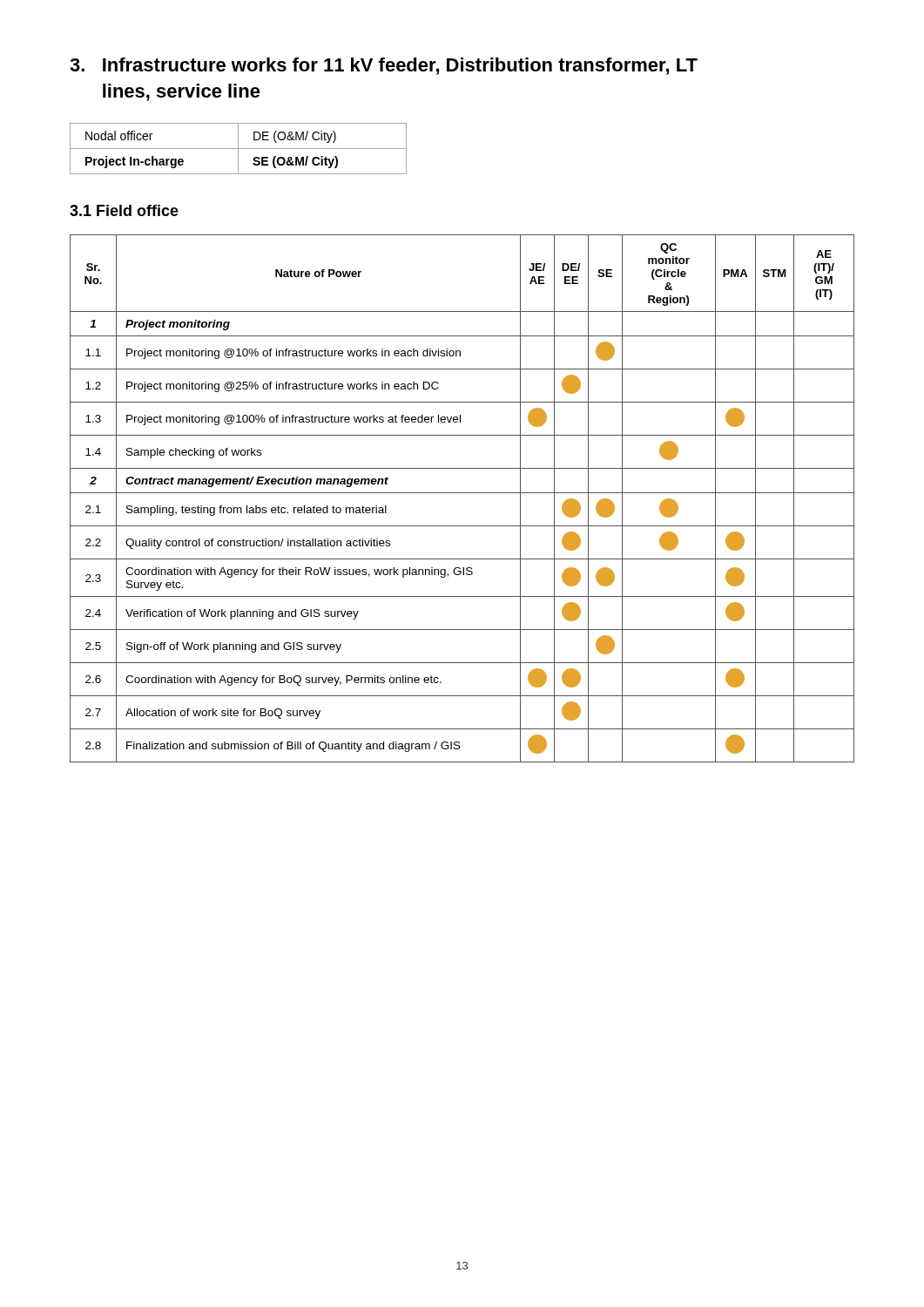Locate the section header containing "3.1 Field office"
The height and width of the screenshot is (1307, 924).
pos(124,211)
